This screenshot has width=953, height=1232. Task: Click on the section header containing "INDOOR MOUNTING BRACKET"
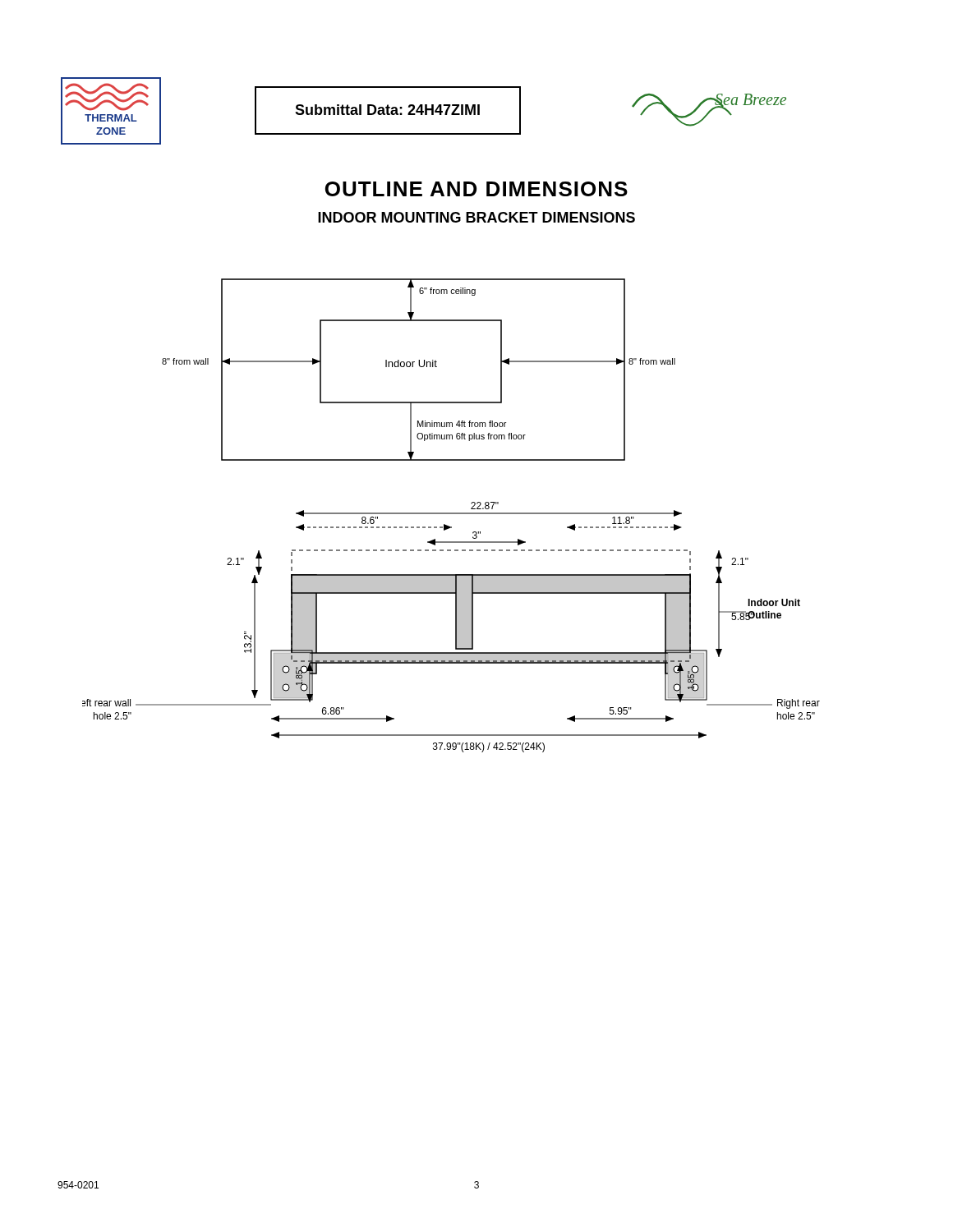point(476,218)
